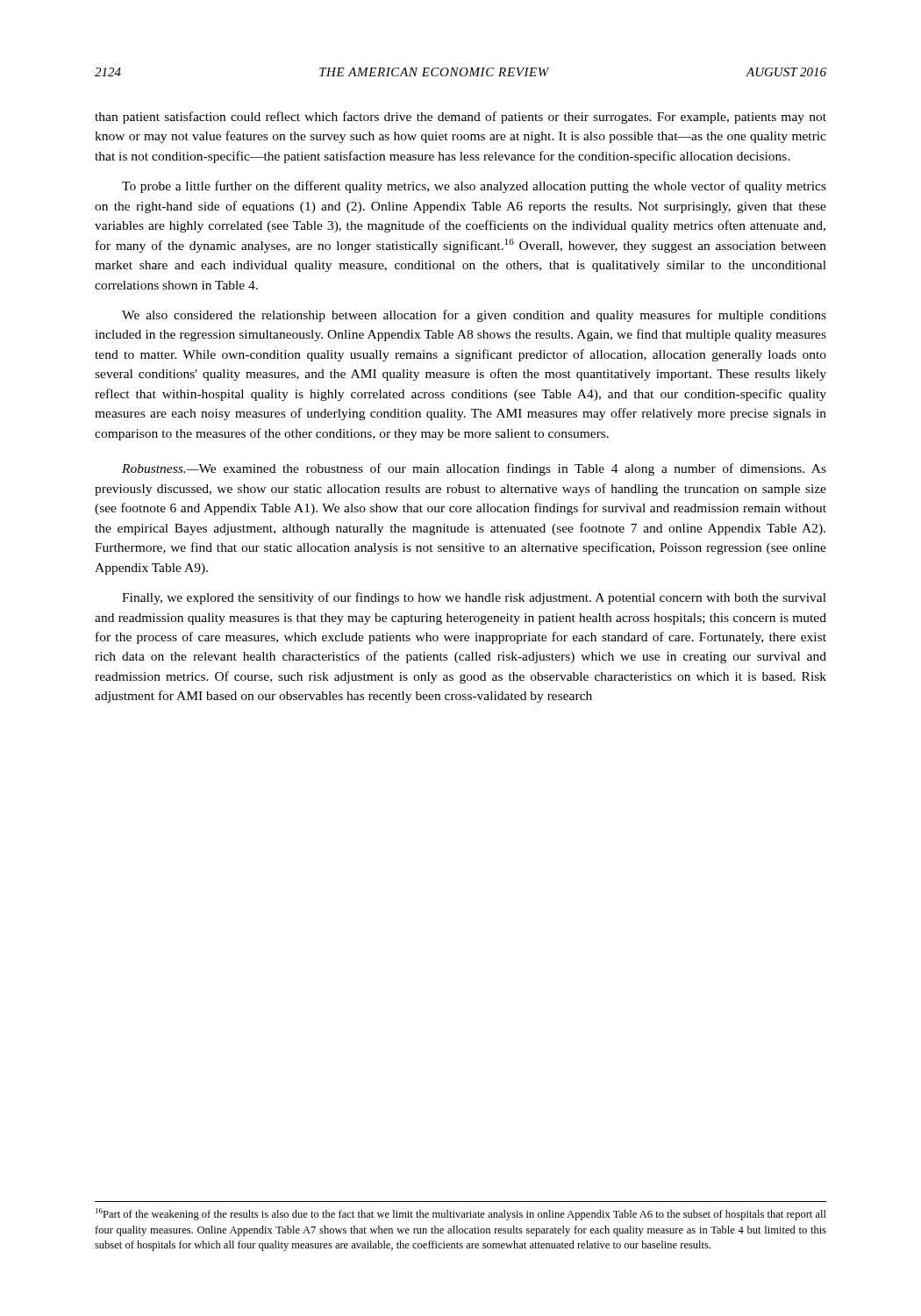
Task: Click on the text block with the text "We also considered the"
Action: coord(460,374)
